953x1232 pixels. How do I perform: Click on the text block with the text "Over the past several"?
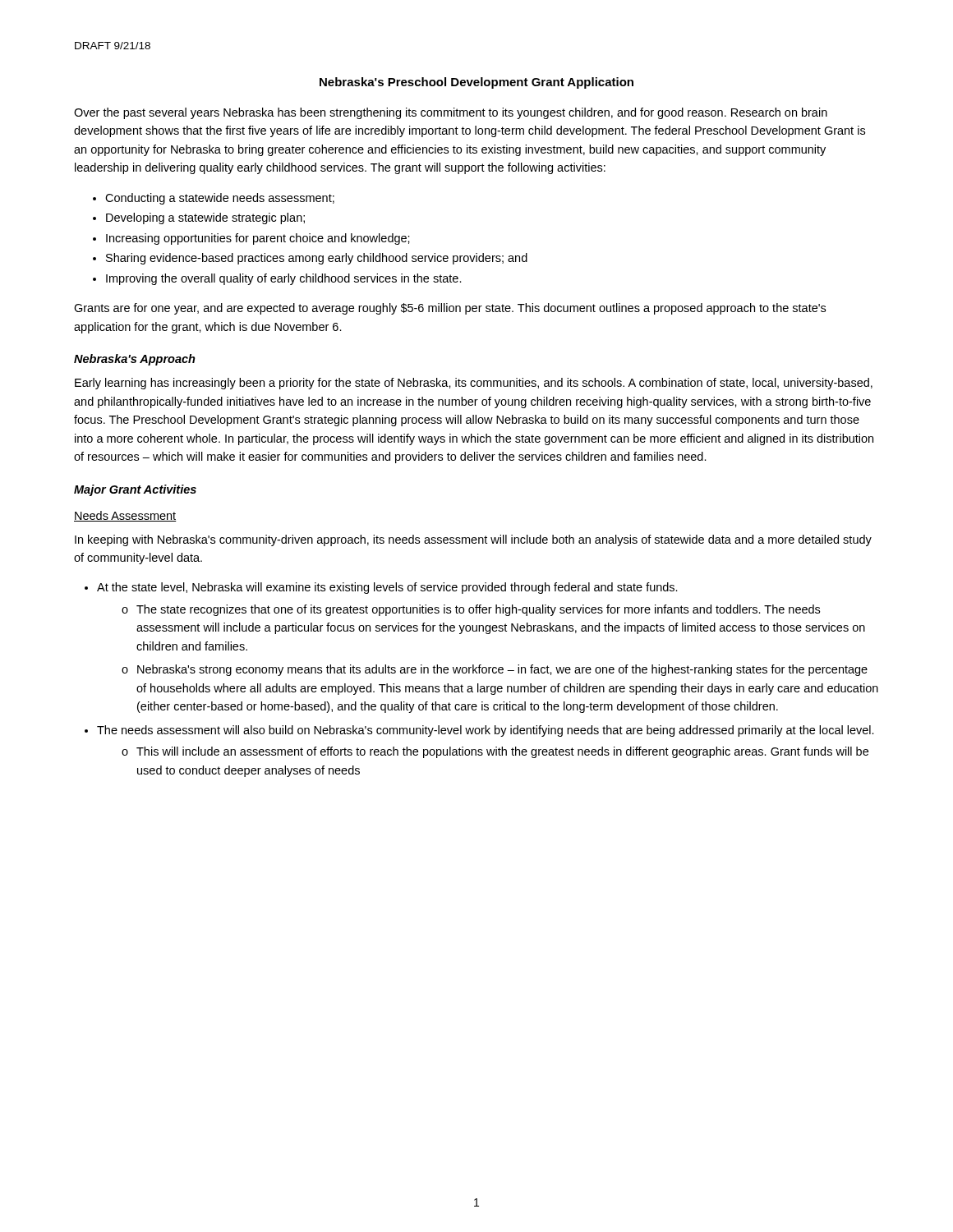tap(470, 140)
